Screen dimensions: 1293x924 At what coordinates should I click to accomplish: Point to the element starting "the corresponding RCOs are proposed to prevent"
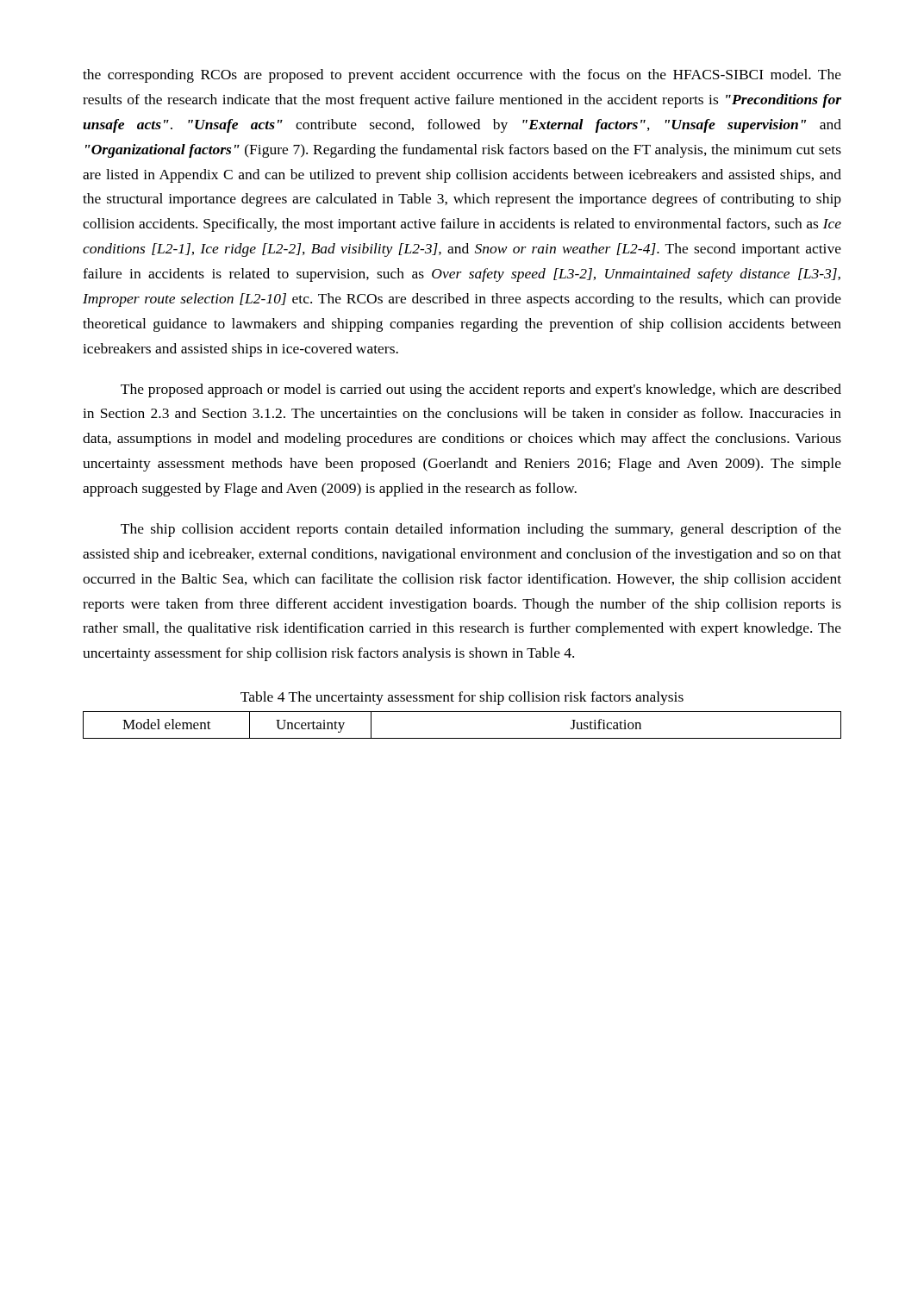[x=462, y=211]
